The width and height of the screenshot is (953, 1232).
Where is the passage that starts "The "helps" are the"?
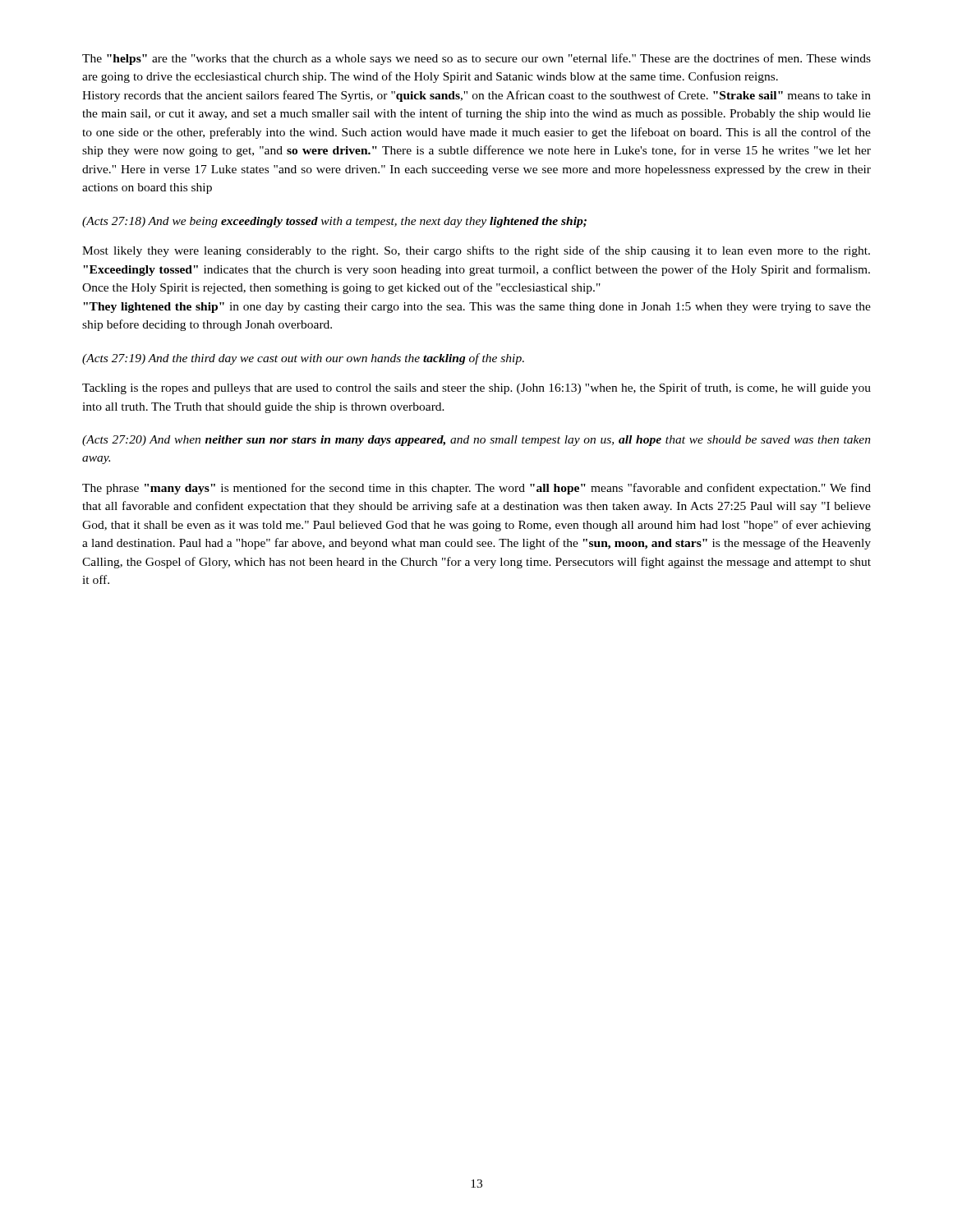click(476, 122)
